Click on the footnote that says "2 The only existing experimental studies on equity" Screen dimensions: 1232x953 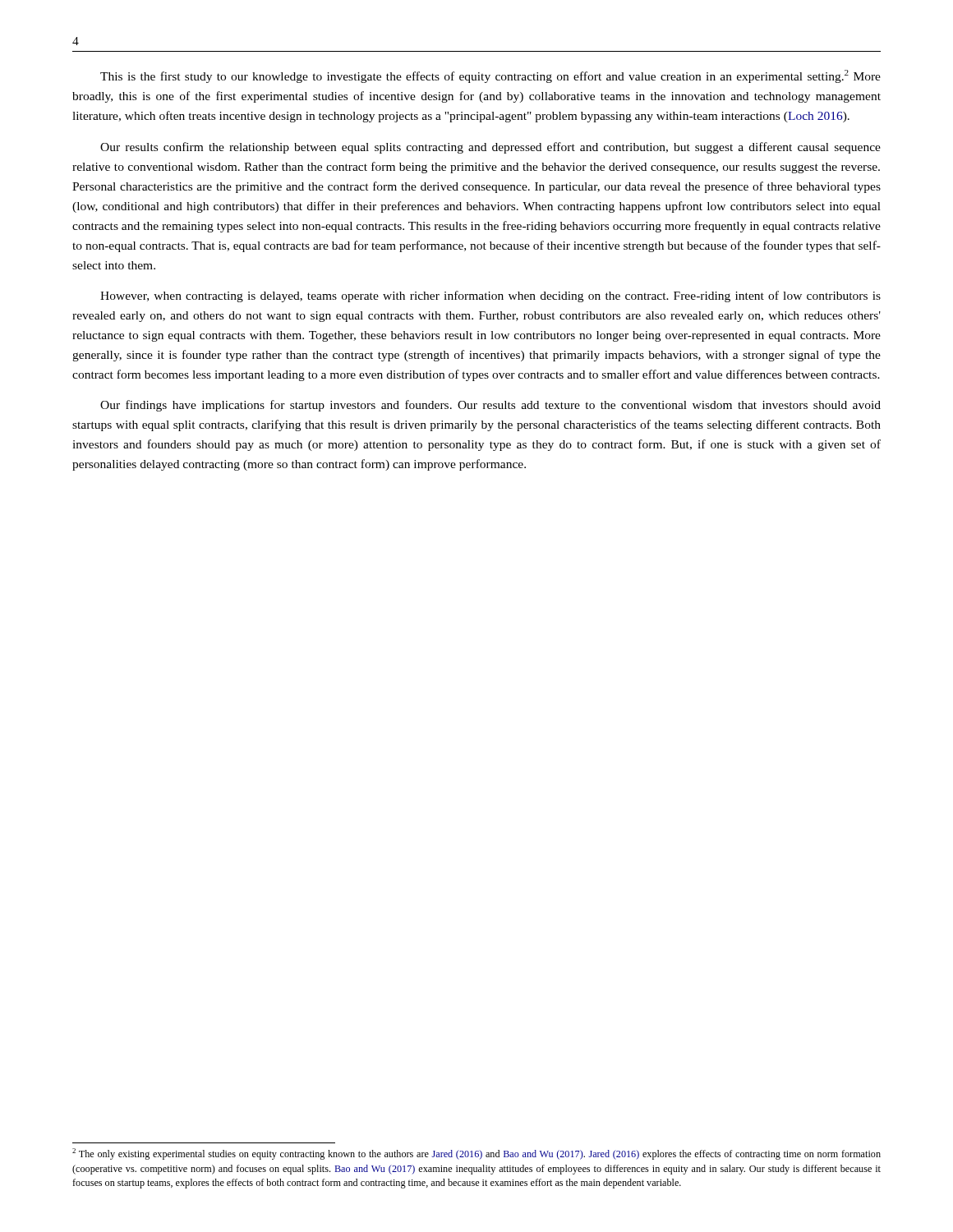click(476, 1166)
